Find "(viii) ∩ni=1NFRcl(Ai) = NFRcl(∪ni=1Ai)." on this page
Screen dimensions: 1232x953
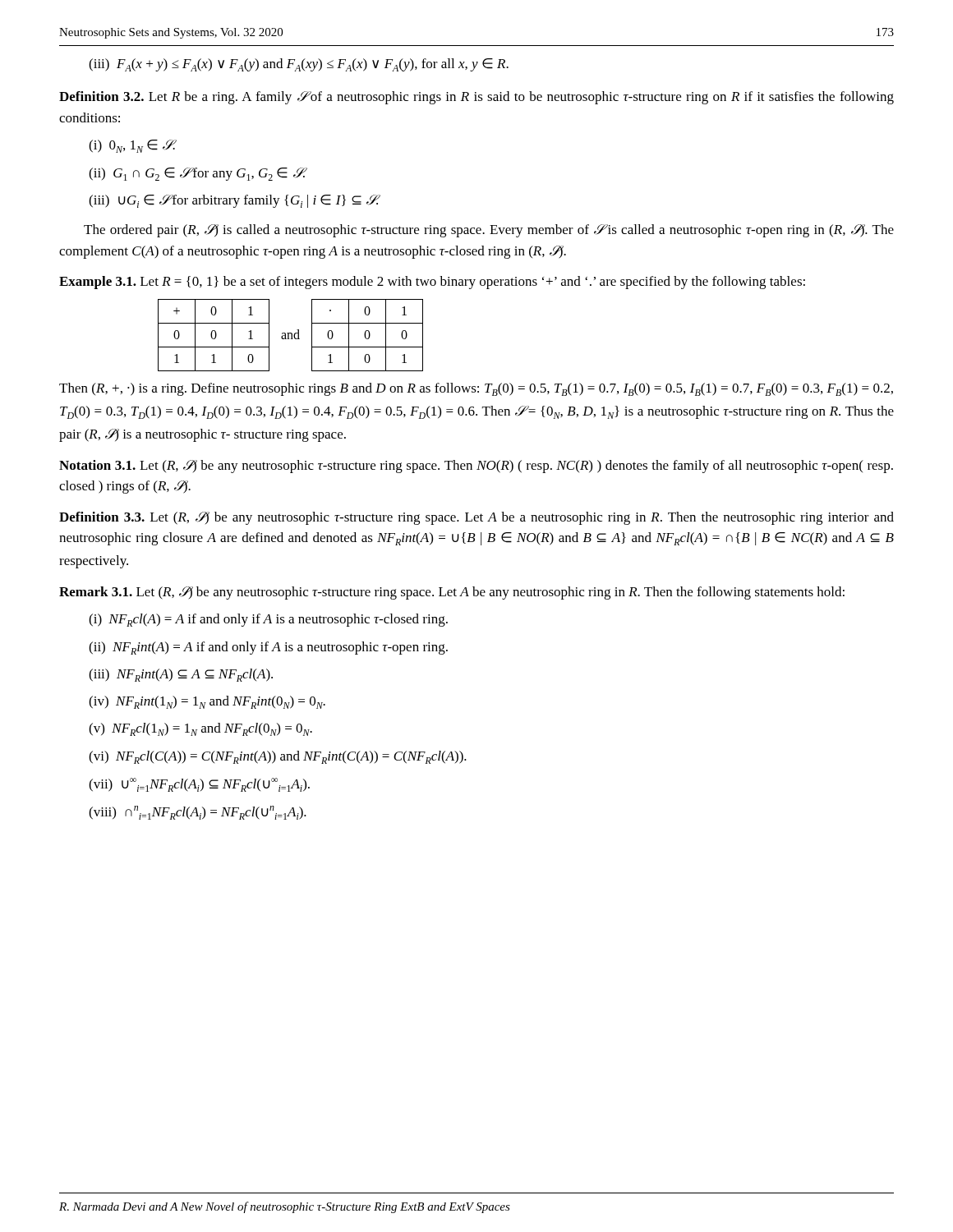coord(198,812)
